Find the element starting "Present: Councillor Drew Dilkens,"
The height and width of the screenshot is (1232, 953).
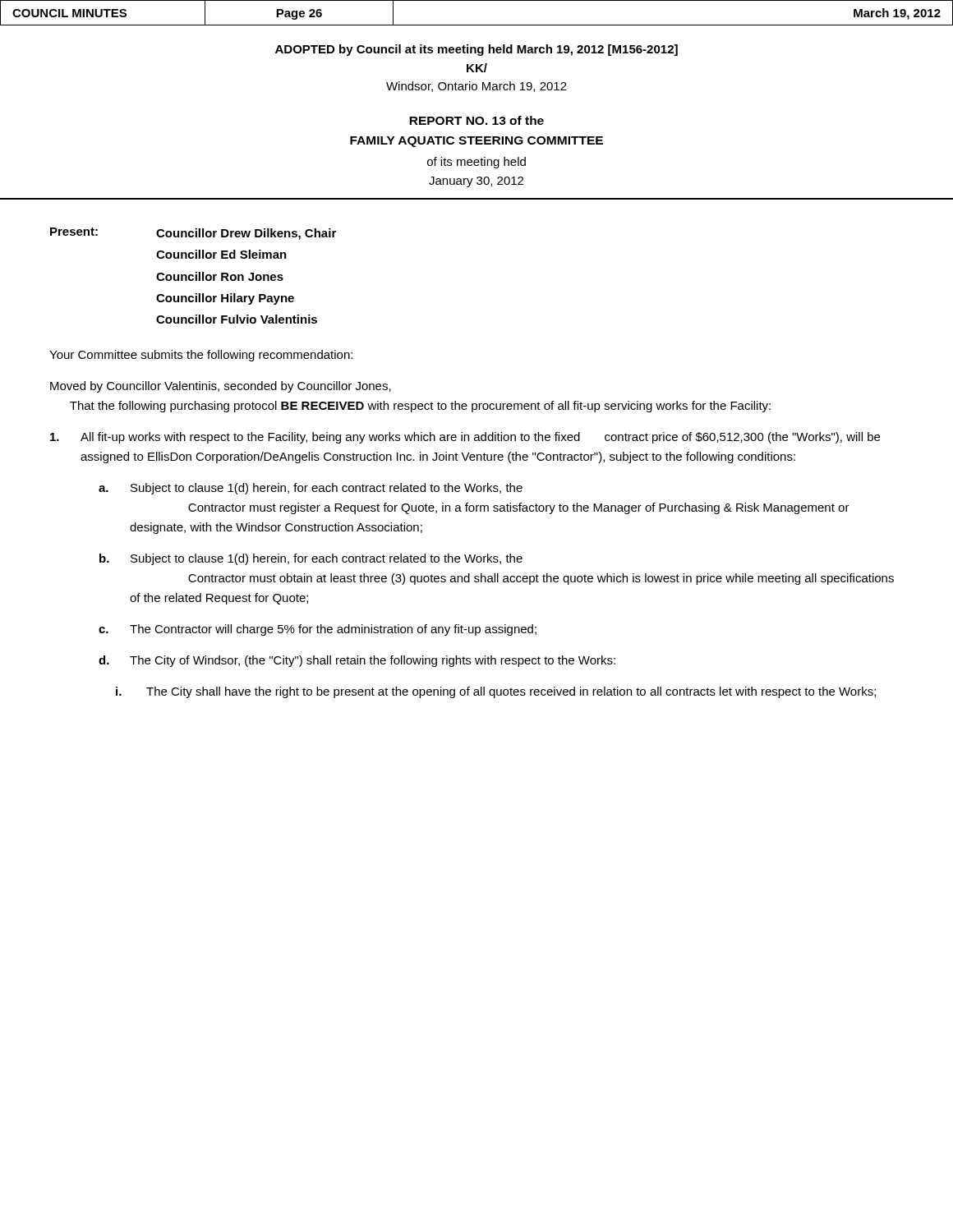click(193, 277)
